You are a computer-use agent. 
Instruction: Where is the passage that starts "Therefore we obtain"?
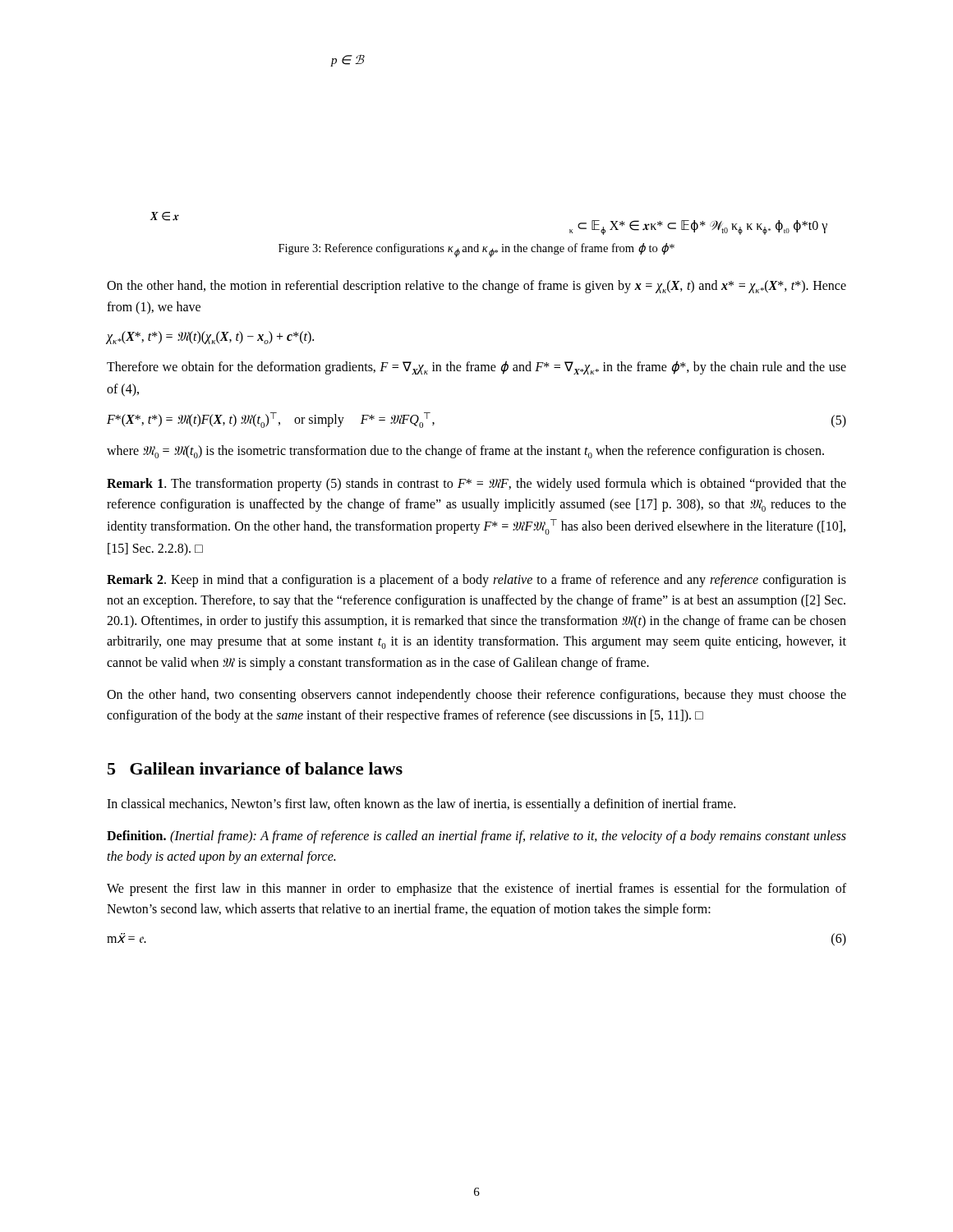[x=476, y=378]
